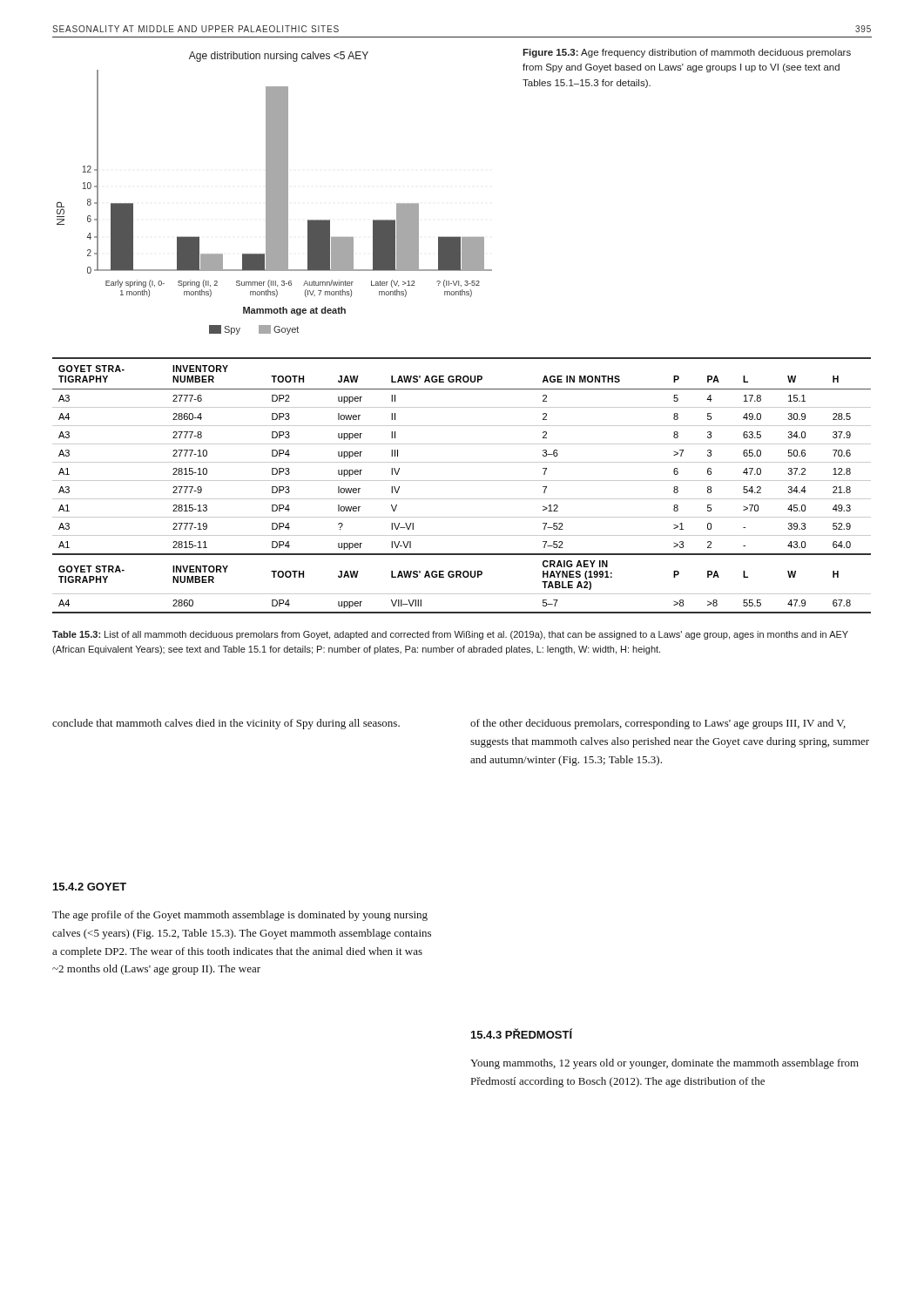Find the text starting "conclude that mammoth calves died"
The height and width of the screenshot is (1307, 924).
pyautogui.click(x=226, y=723)
